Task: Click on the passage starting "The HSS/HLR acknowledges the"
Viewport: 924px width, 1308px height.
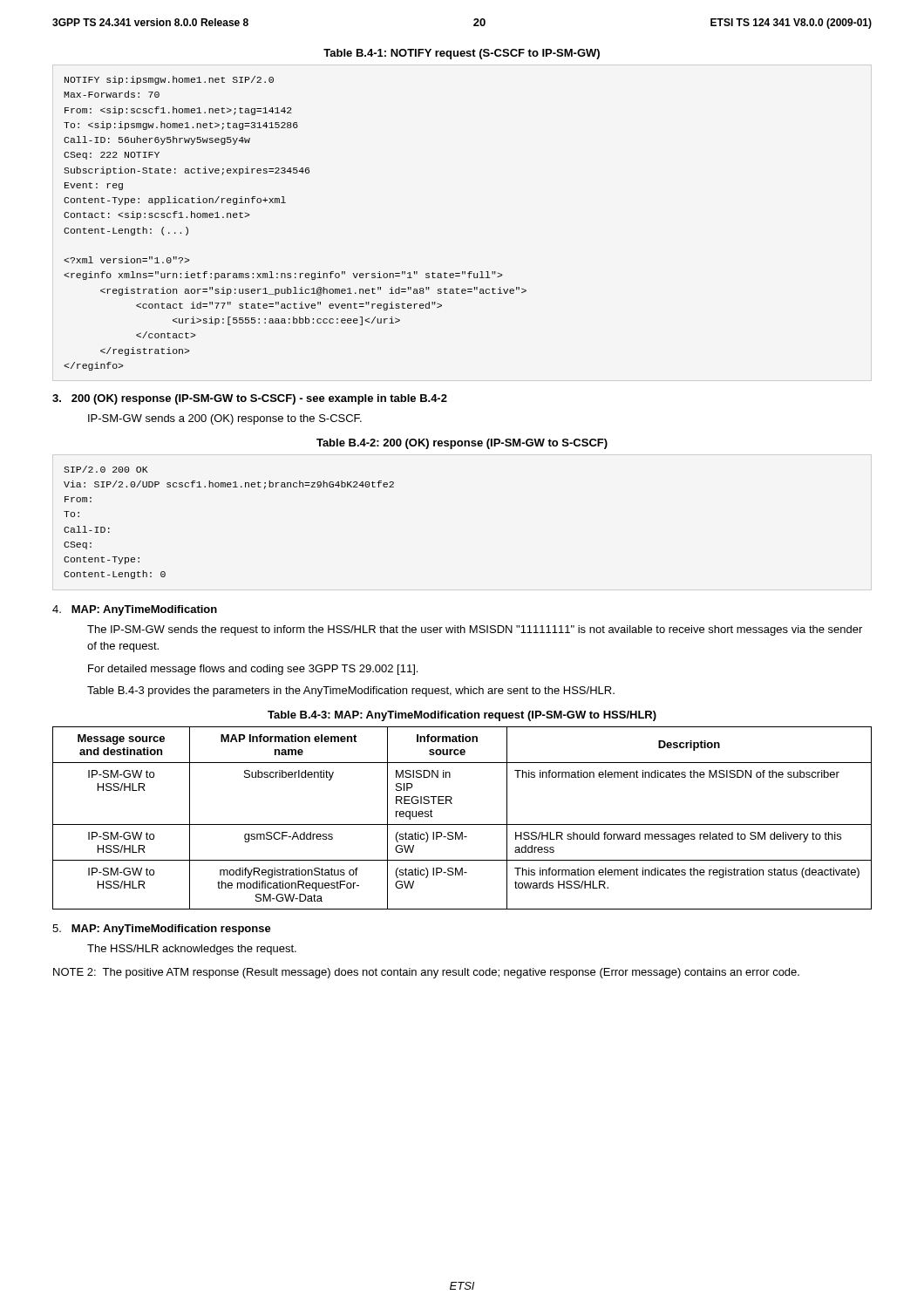Action: (x=192, y=948)
